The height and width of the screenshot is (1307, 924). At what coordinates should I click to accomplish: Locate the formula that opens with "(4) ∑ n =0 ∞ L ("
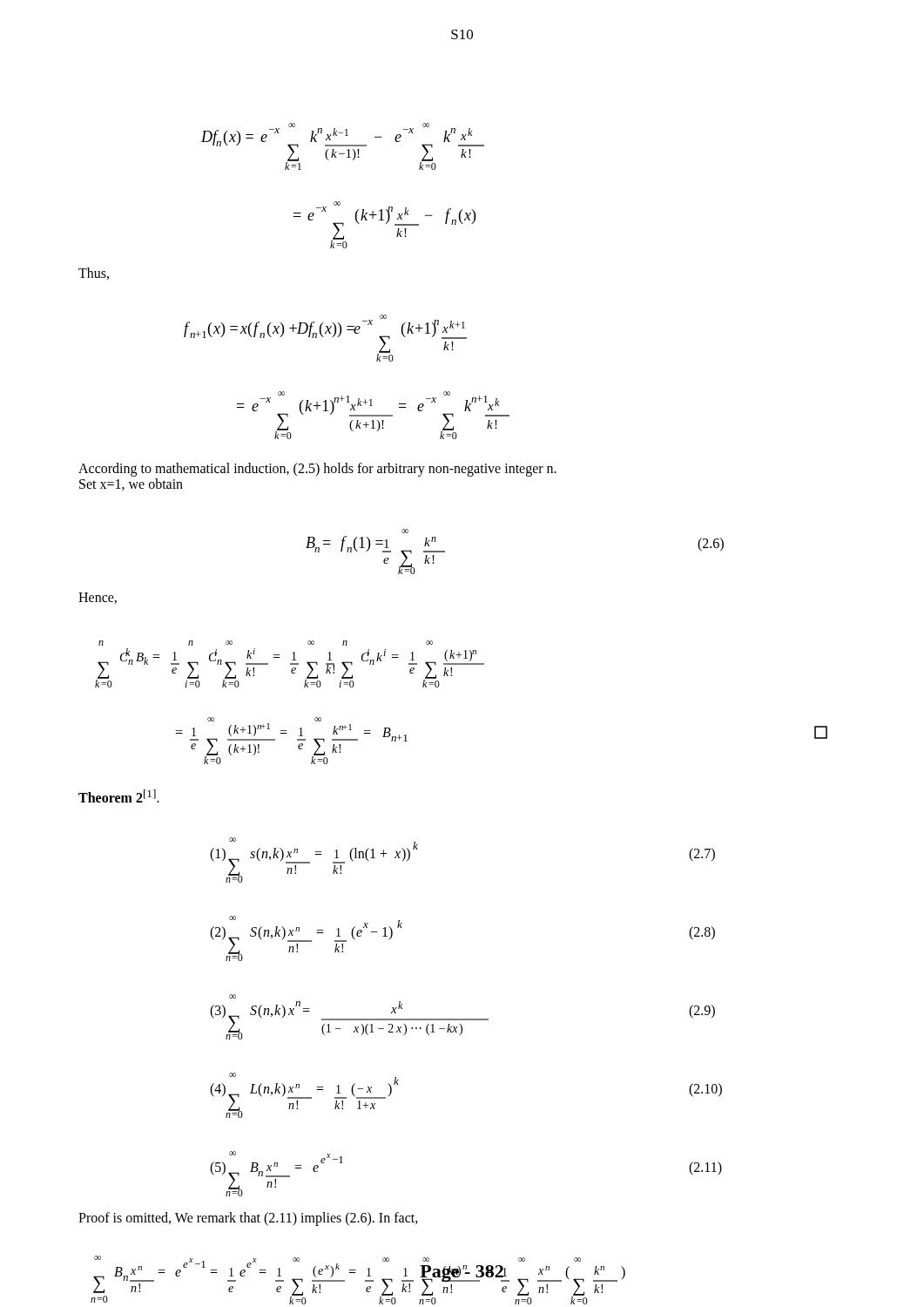pos(299,1097)
